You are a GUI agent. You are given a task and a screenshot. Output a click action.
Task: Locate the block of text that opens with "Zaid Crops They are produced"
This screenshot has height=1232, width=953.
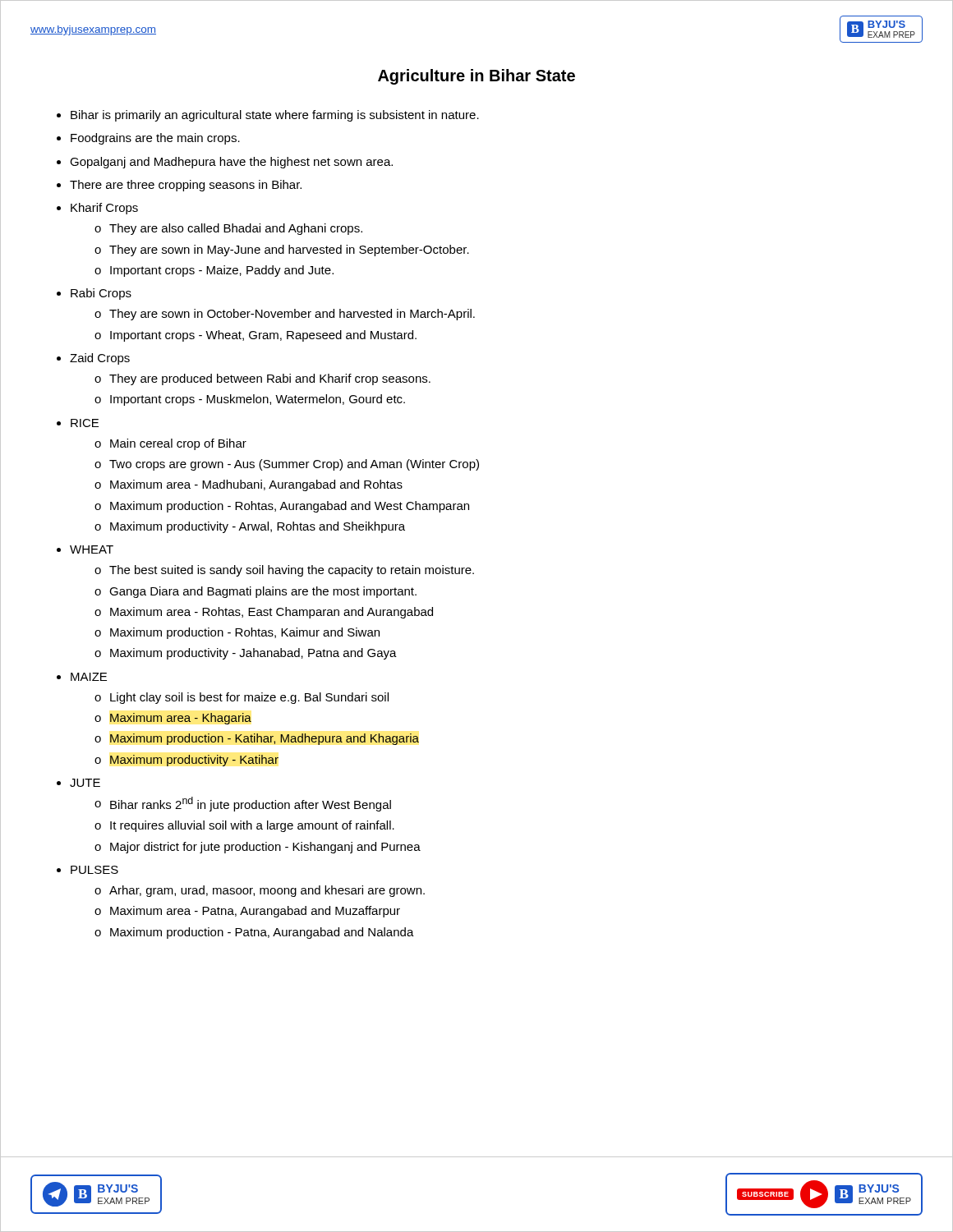[100, 359]
